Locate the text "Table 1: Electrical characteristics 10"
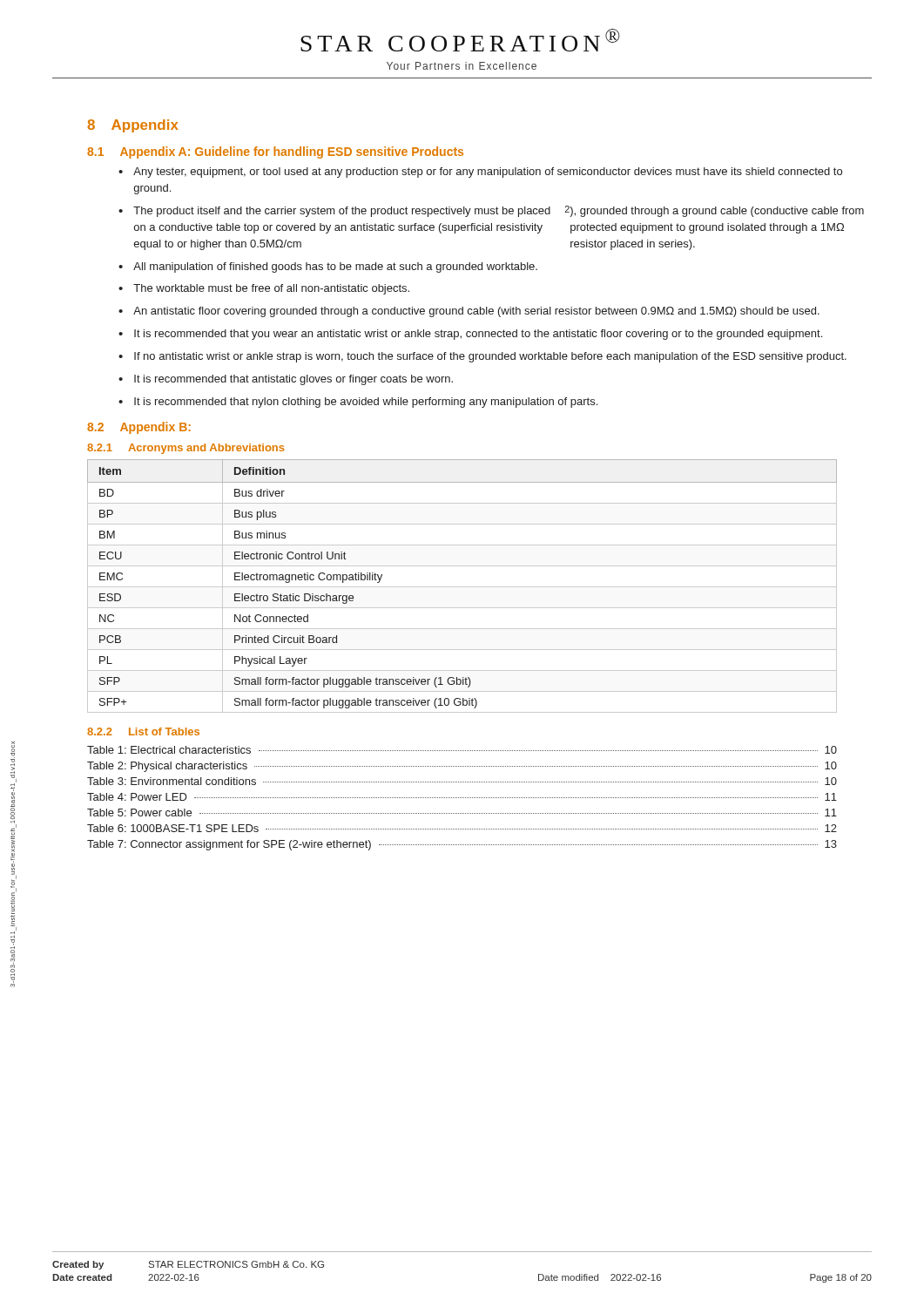924x1307 pixels. [x=462, y=750]
